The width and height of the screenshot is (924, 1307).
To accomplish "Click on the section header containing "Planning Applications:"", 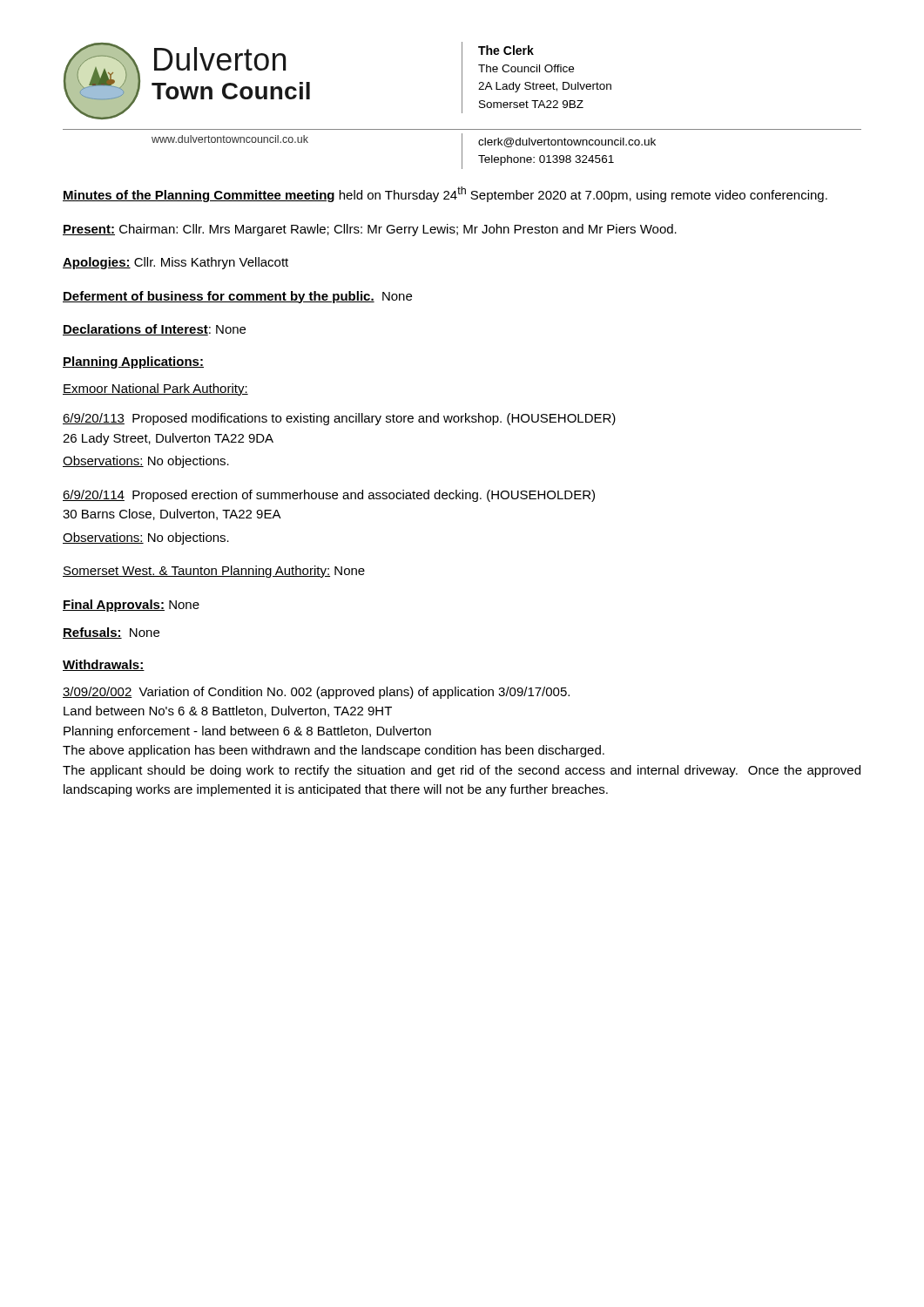I will [133, 361].
